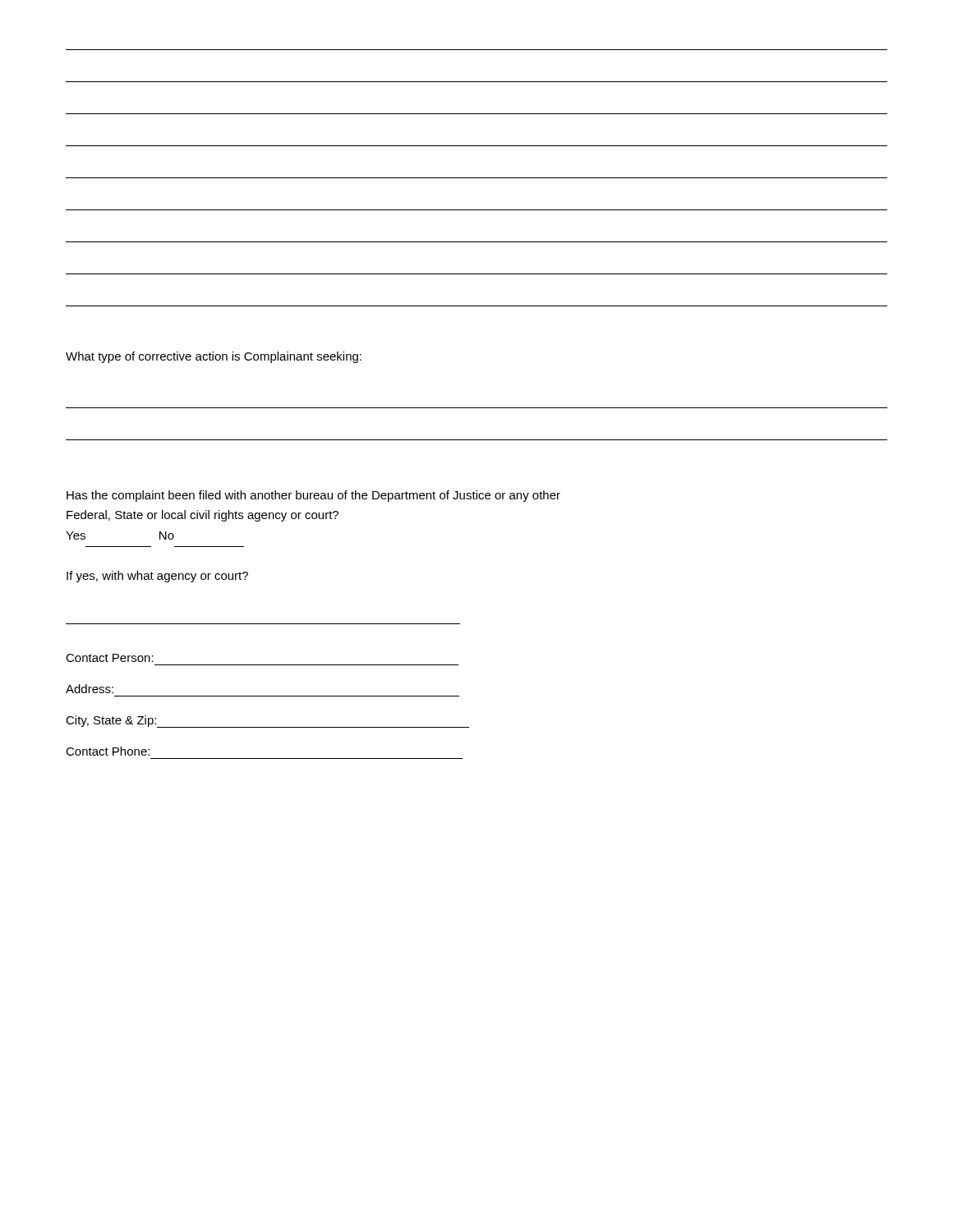Click on the passage starting "If yes, with what"
The image size is (953, 1232).
coord(157,575)
